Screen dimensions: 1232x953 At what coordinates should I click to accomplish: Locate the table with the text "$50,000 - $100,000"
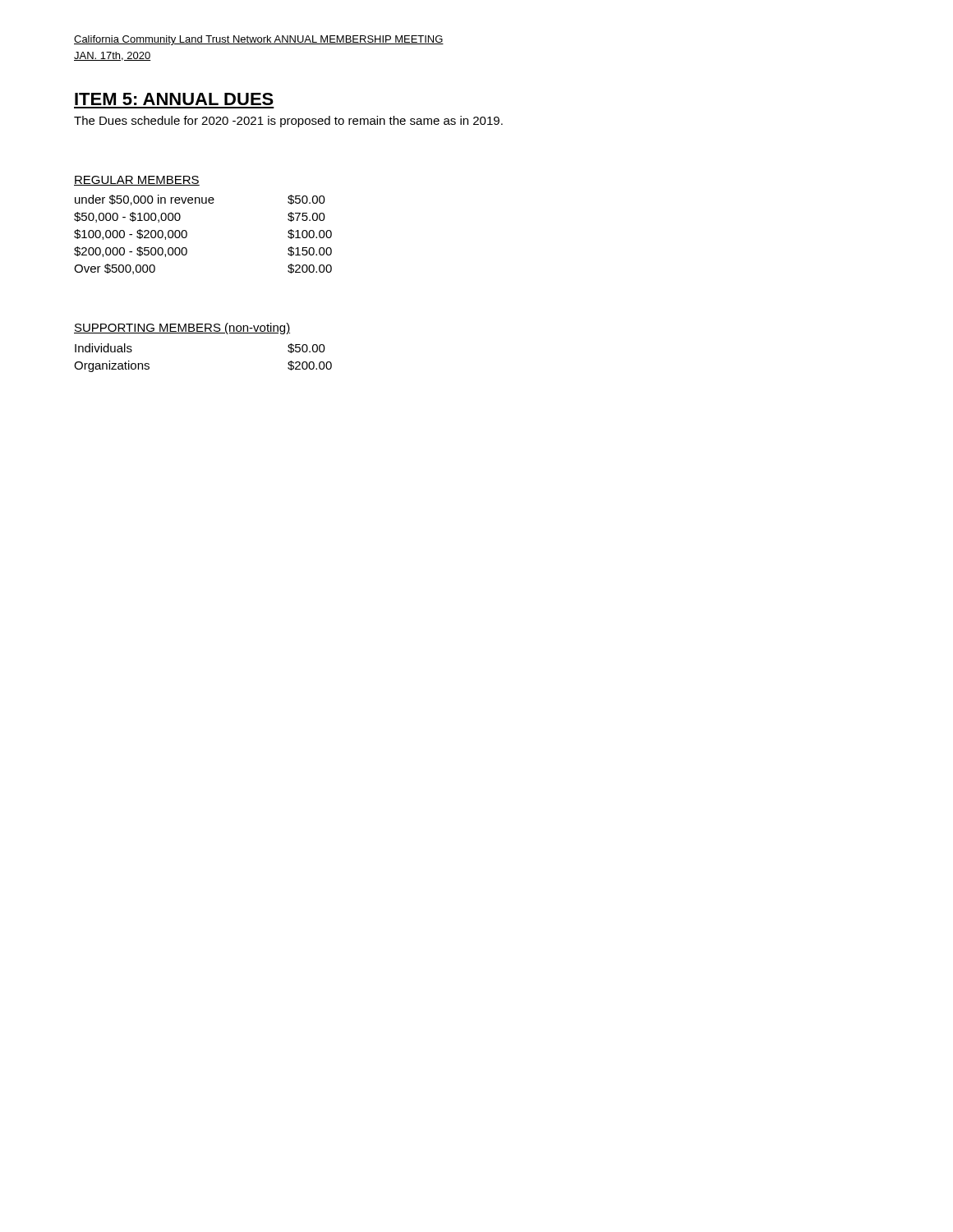tap(203, 234)
